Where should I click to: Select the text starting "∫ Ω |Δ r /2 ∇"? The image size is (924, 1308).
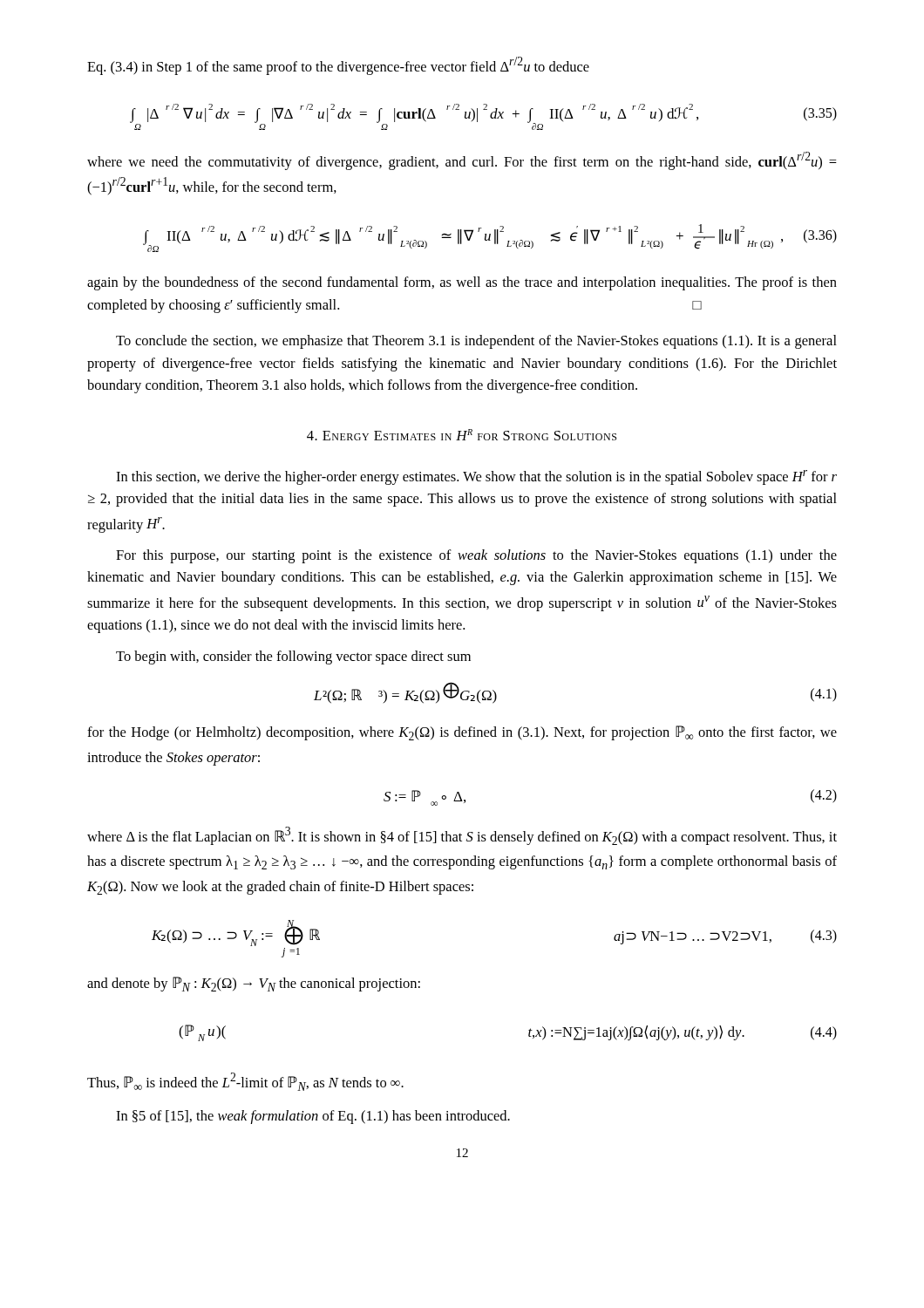pyautogui.click(x=484, y=113)
